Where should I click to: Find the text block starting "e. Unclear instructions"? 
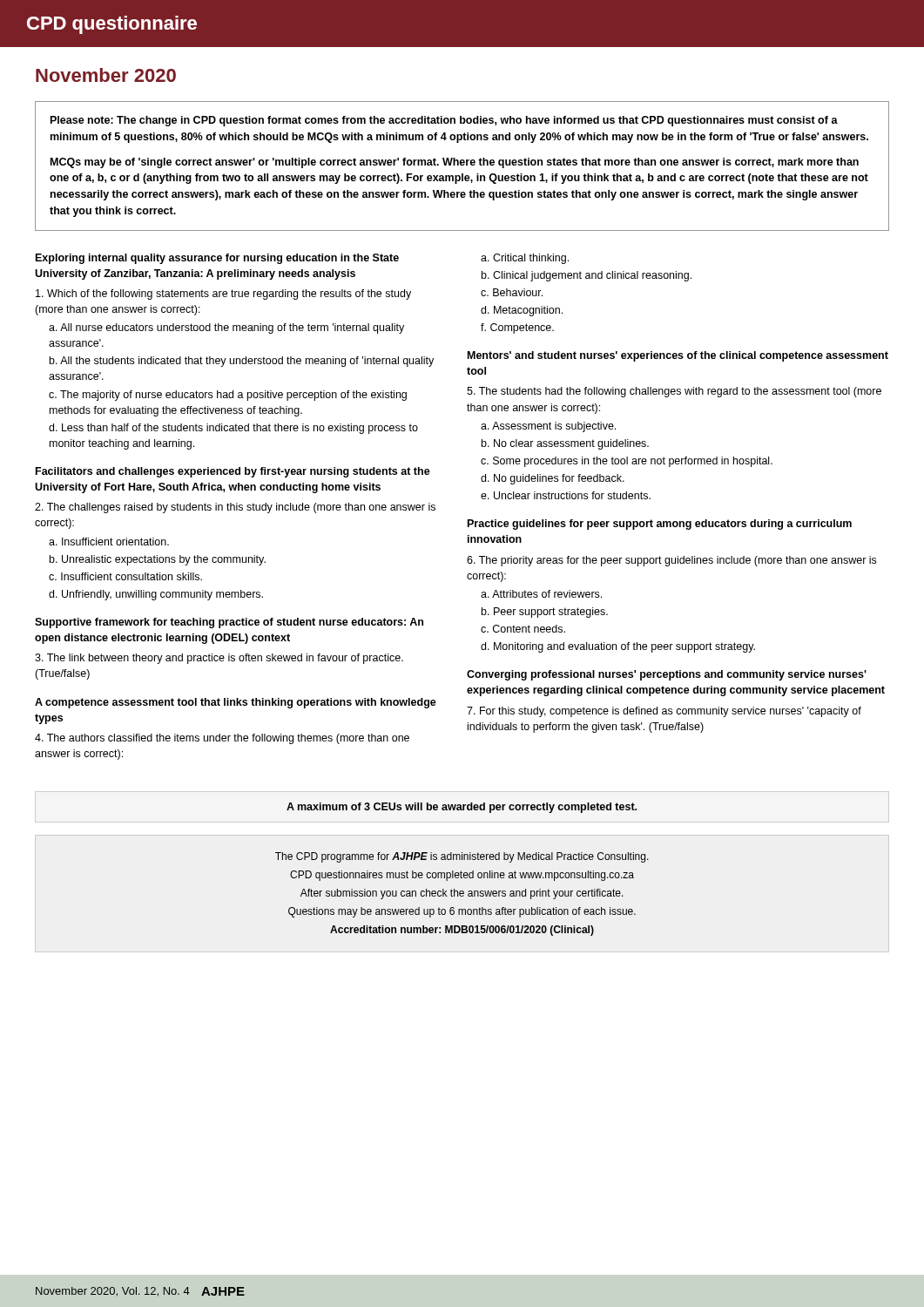tap(566, 496)
